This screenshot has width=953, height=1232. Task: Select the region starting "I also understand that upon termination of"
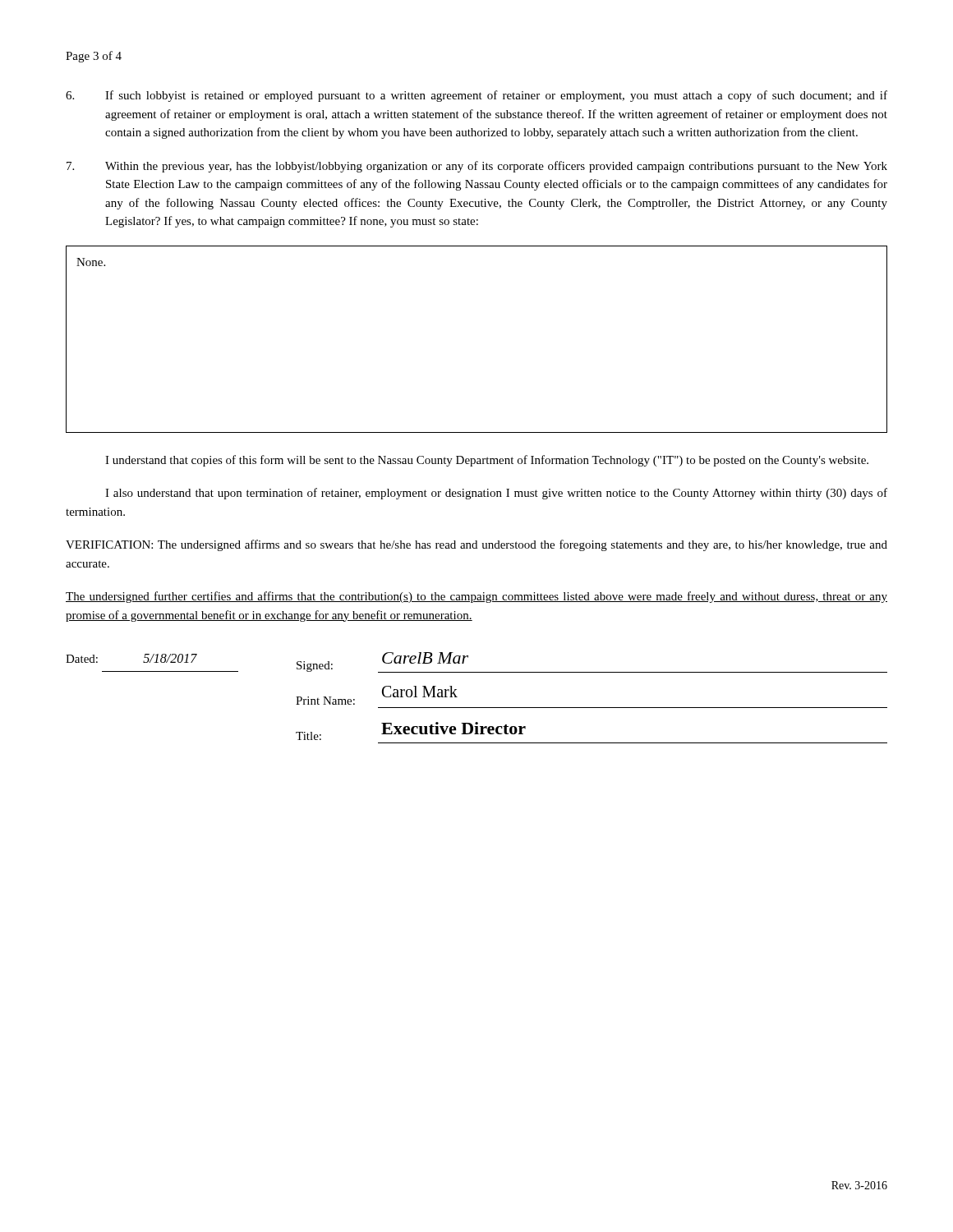tap(476, 502)
